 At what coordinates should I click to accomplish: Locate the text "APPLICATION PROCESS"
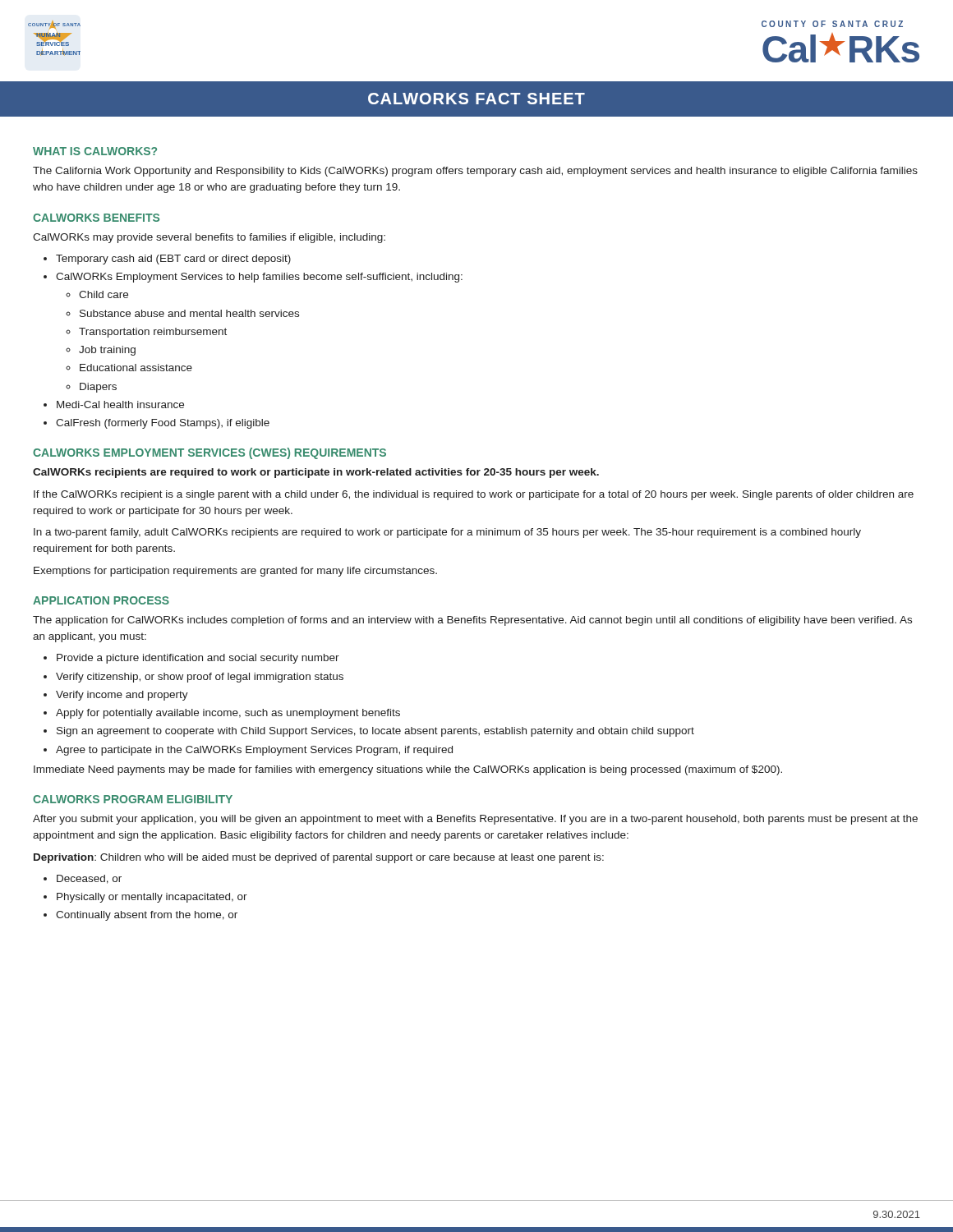(x=101, y=600)
